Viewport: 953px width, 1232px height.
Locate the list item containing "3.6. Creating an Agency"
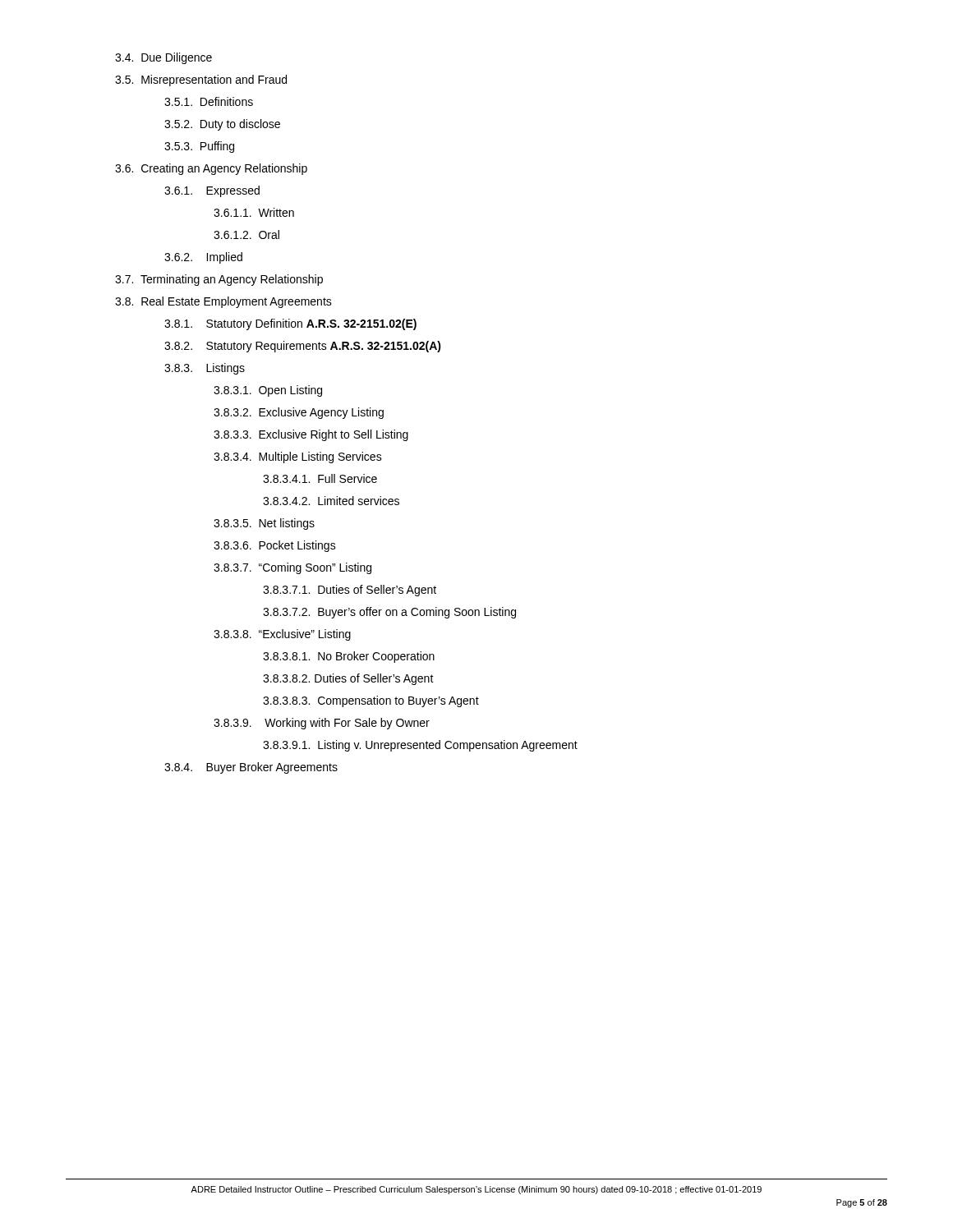(211, 168)
